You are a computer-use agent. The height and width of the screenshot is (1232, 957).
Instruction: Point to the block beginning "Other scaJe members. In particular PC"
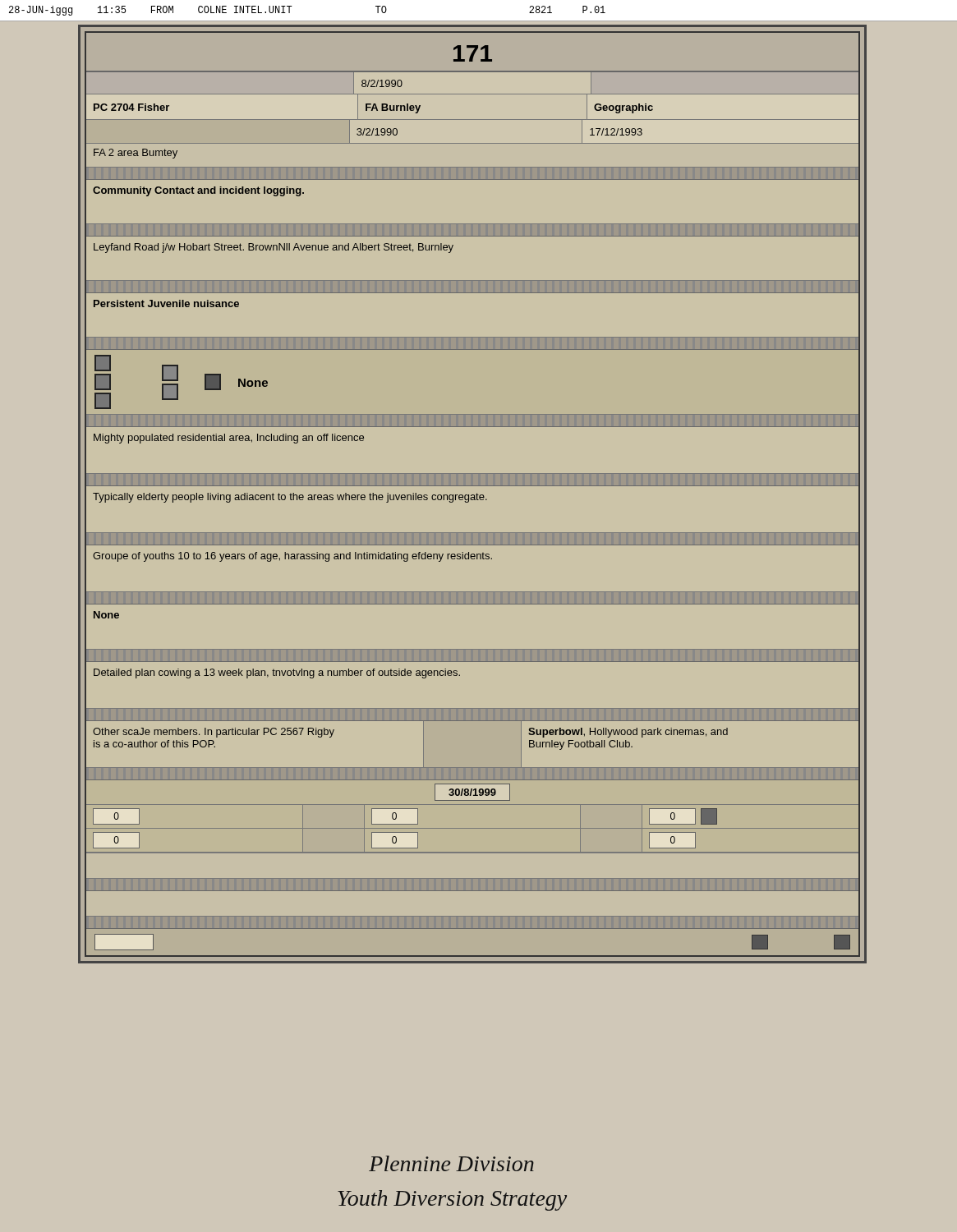click(x=214, y=738)
